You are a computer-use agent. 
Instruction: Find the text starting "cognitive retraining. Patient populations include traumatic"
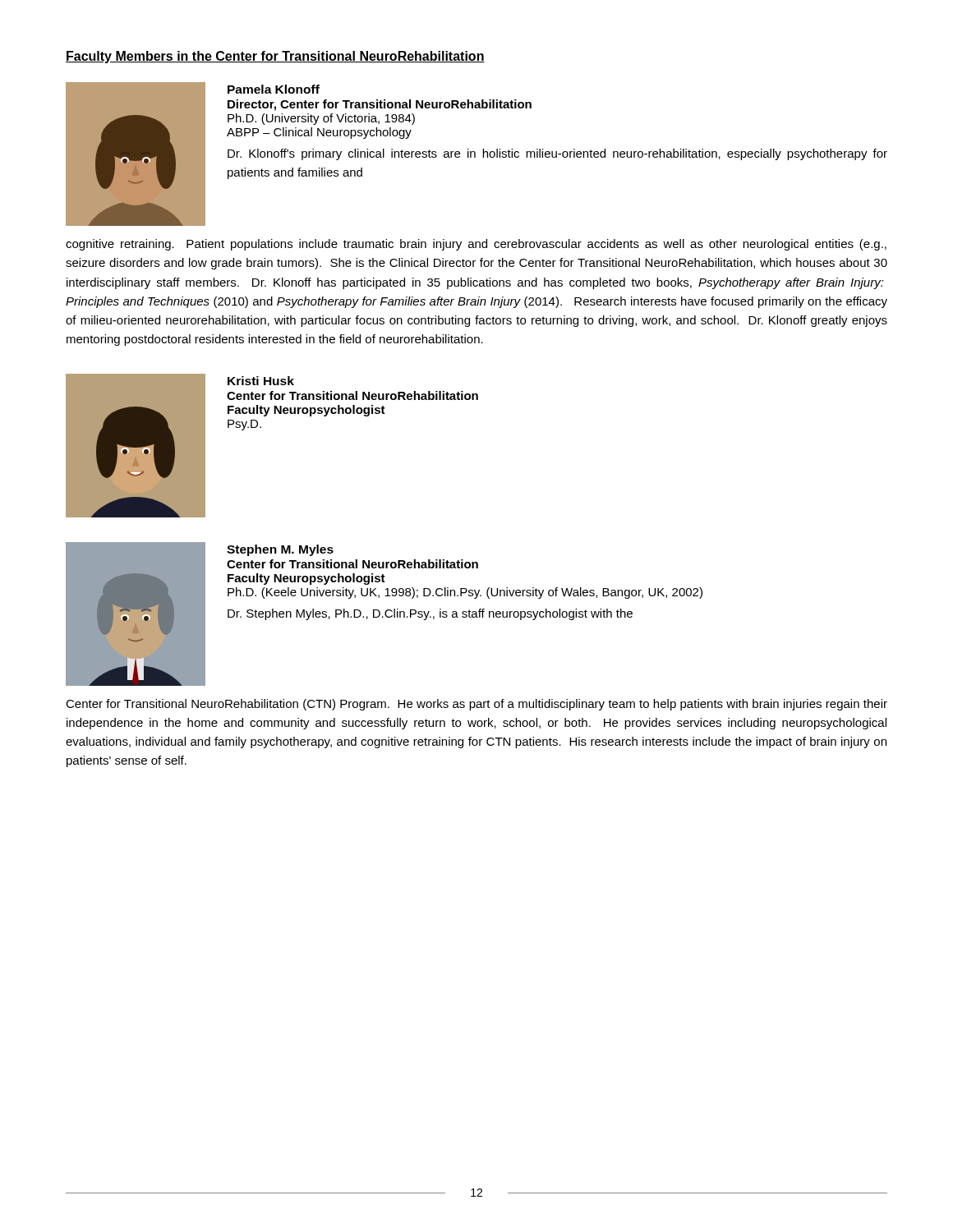pyautogui.click(x=476, y=291)
